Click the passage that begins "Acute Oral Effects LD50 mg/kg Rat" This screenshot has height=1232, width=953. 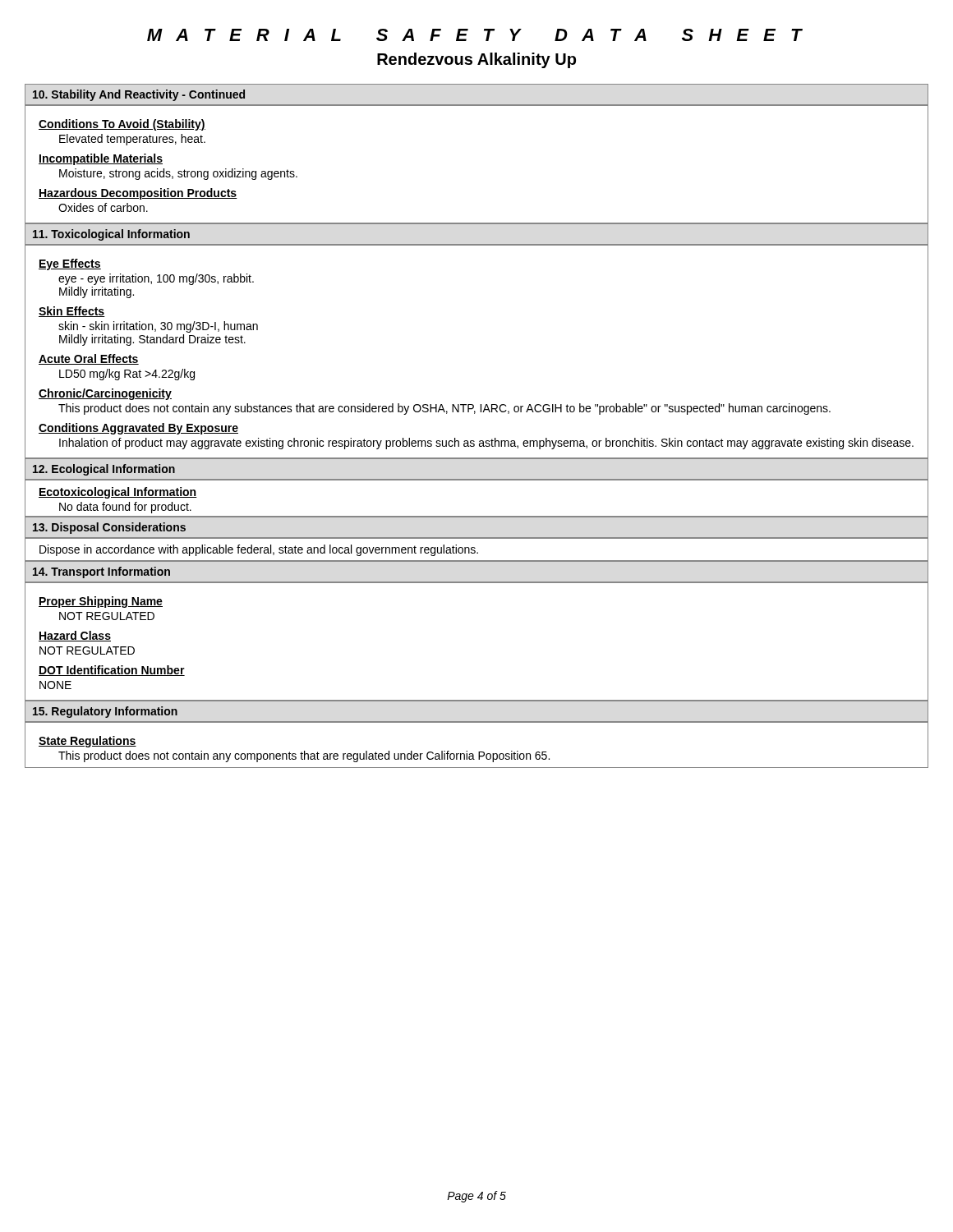89,359
